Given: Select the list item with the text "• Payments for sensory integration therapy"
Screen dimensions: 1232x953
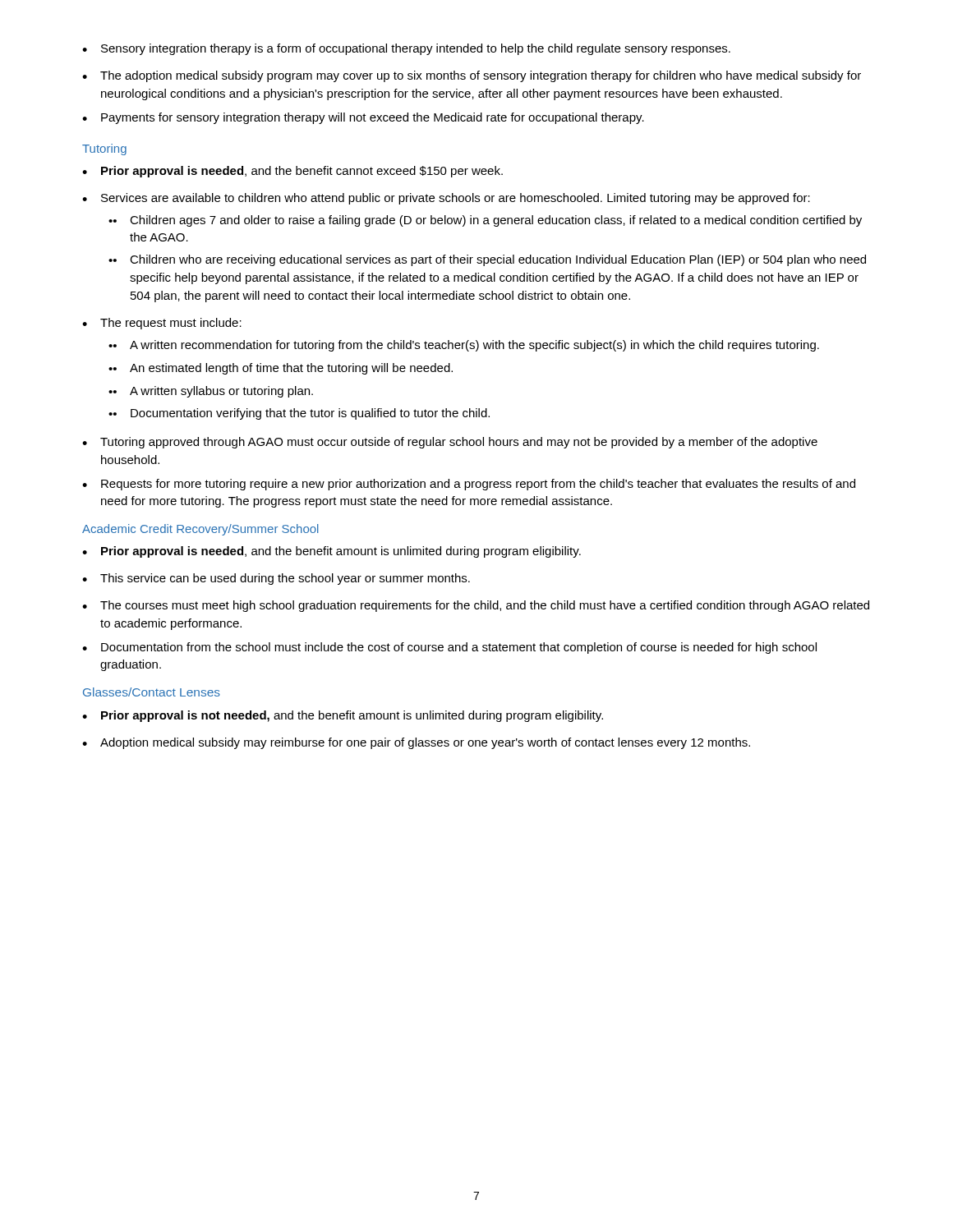Looking at the screenshot, I should pos(363,119).
